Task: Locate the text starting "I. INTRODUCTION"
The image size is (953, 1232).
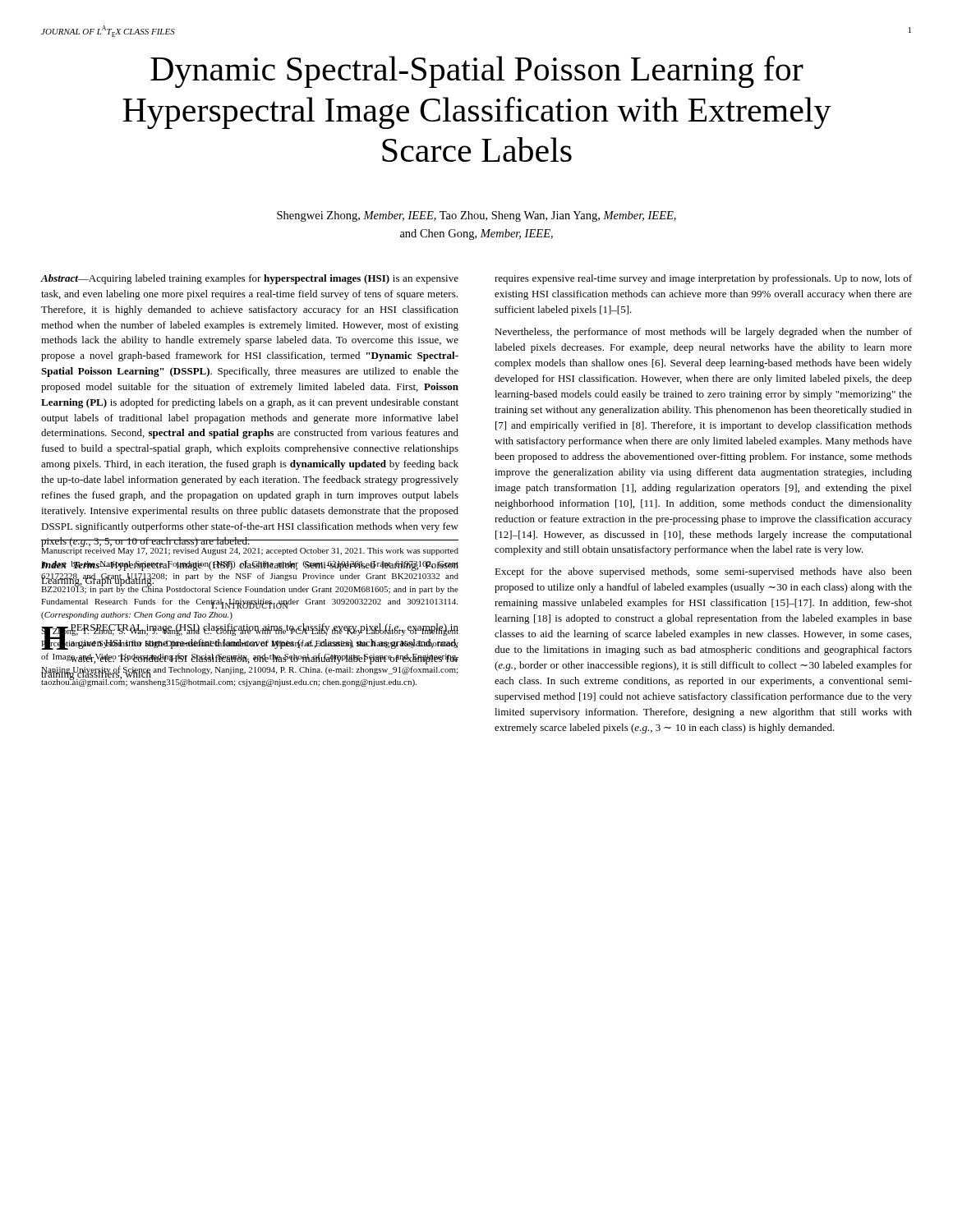Action: click(x=250, y=605)
